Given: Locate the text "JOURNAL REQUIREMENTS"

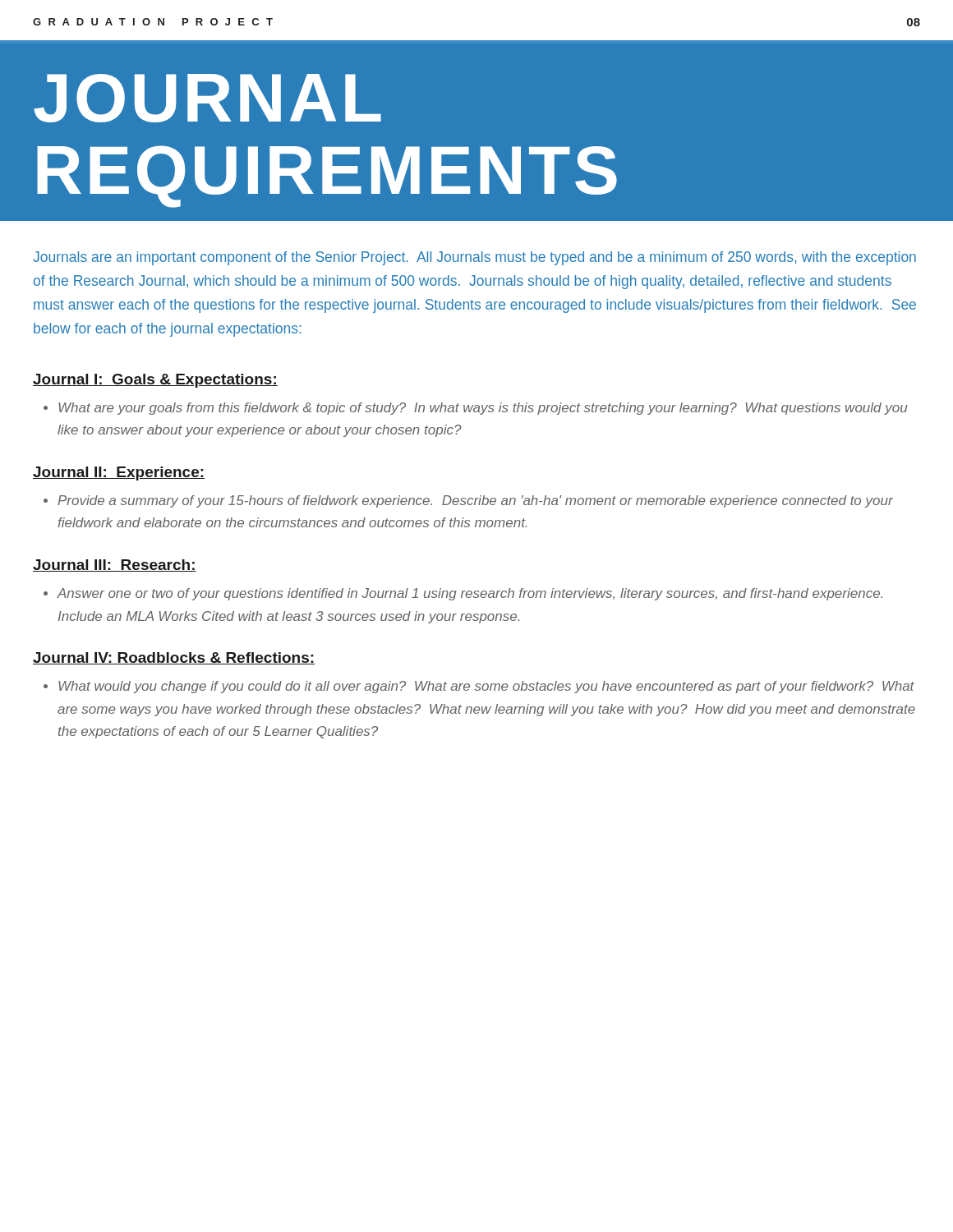Looking at the screenshot, I should coord(476,134).
